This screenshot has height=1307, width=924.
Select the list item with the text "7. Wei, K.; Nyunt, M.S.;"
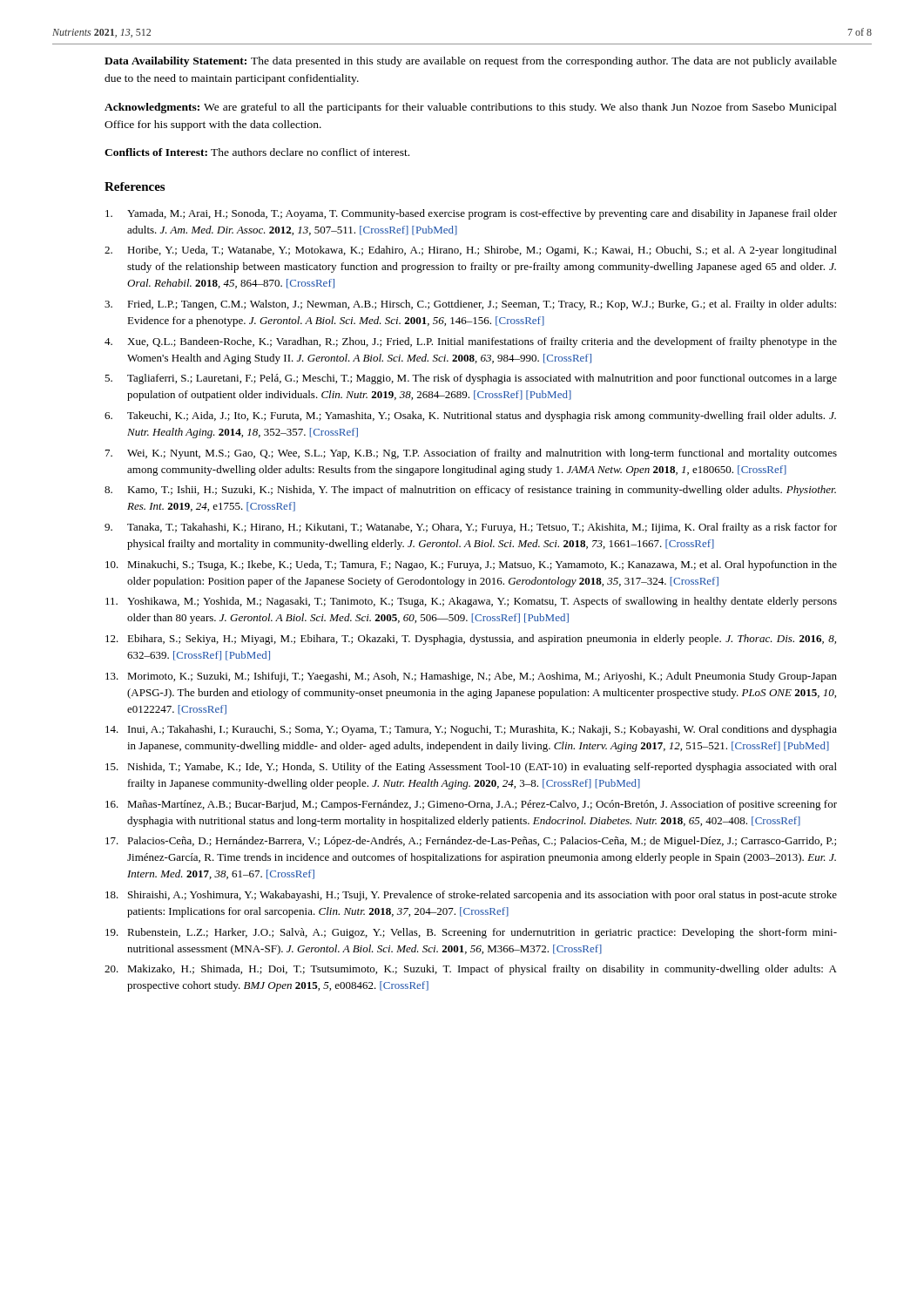[x=471, y=461]
